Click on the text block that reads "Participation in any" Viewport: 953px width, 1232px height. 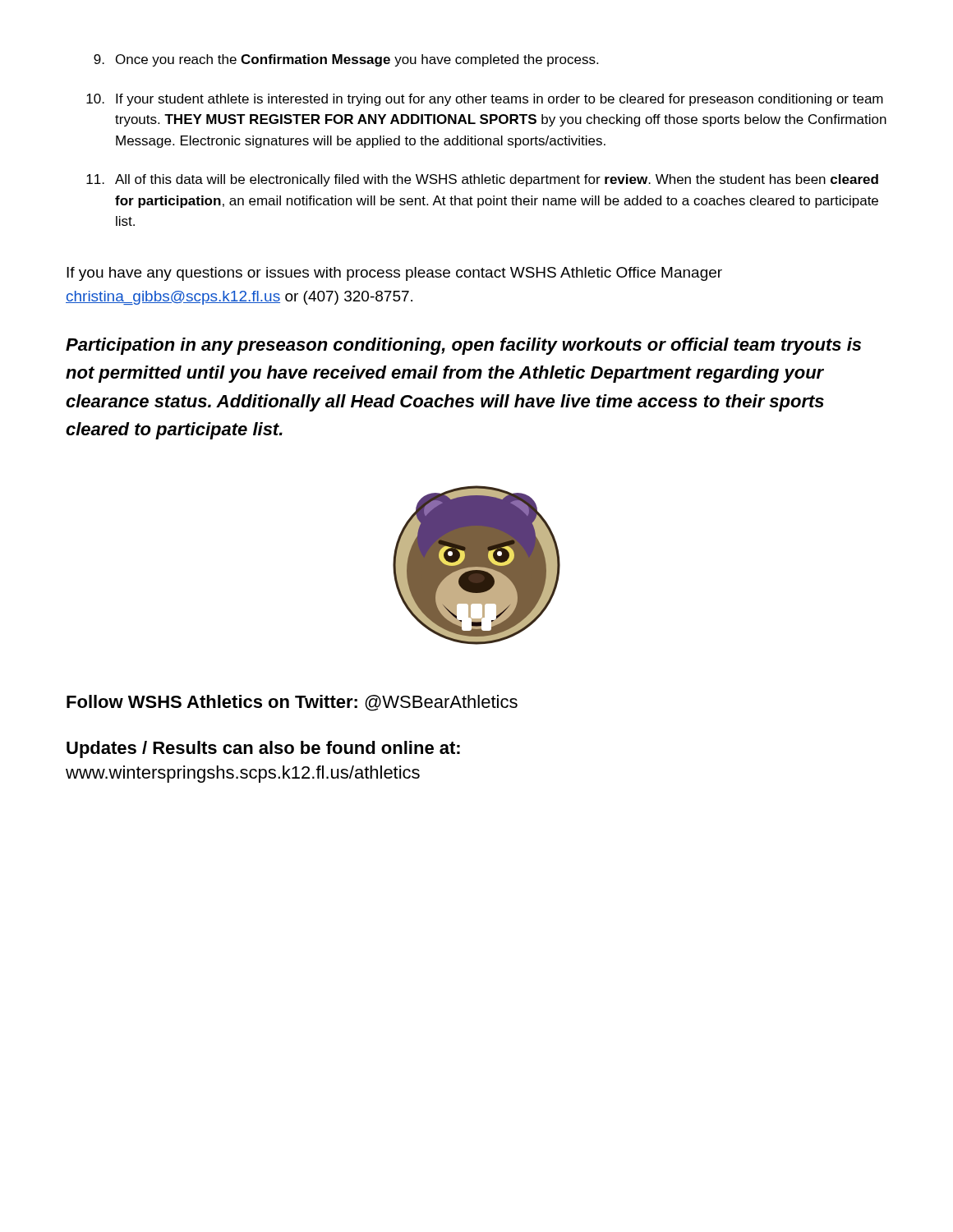(x=464, y=387)
